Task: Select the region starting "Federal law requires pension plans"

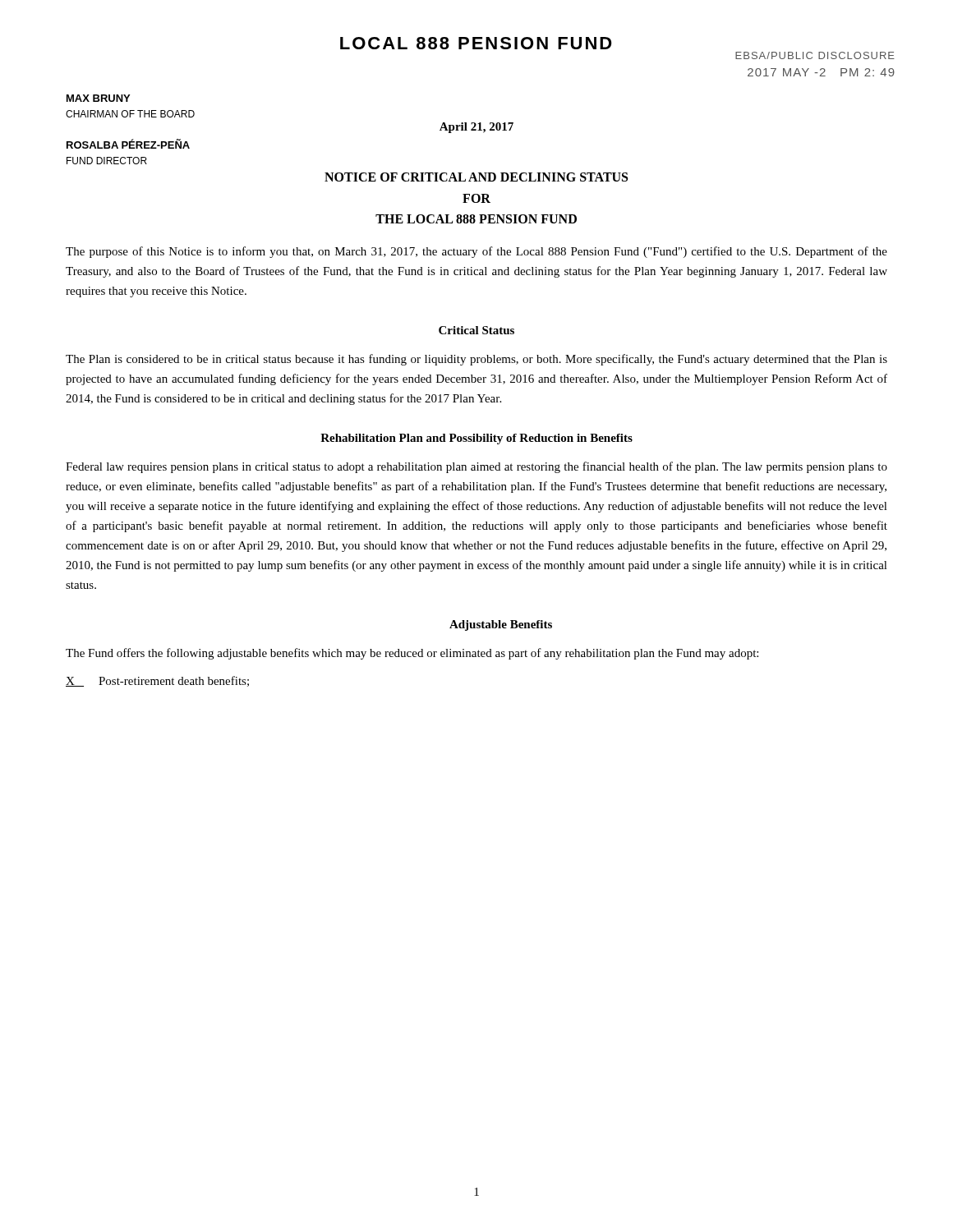Action: [x=476, y=525]
